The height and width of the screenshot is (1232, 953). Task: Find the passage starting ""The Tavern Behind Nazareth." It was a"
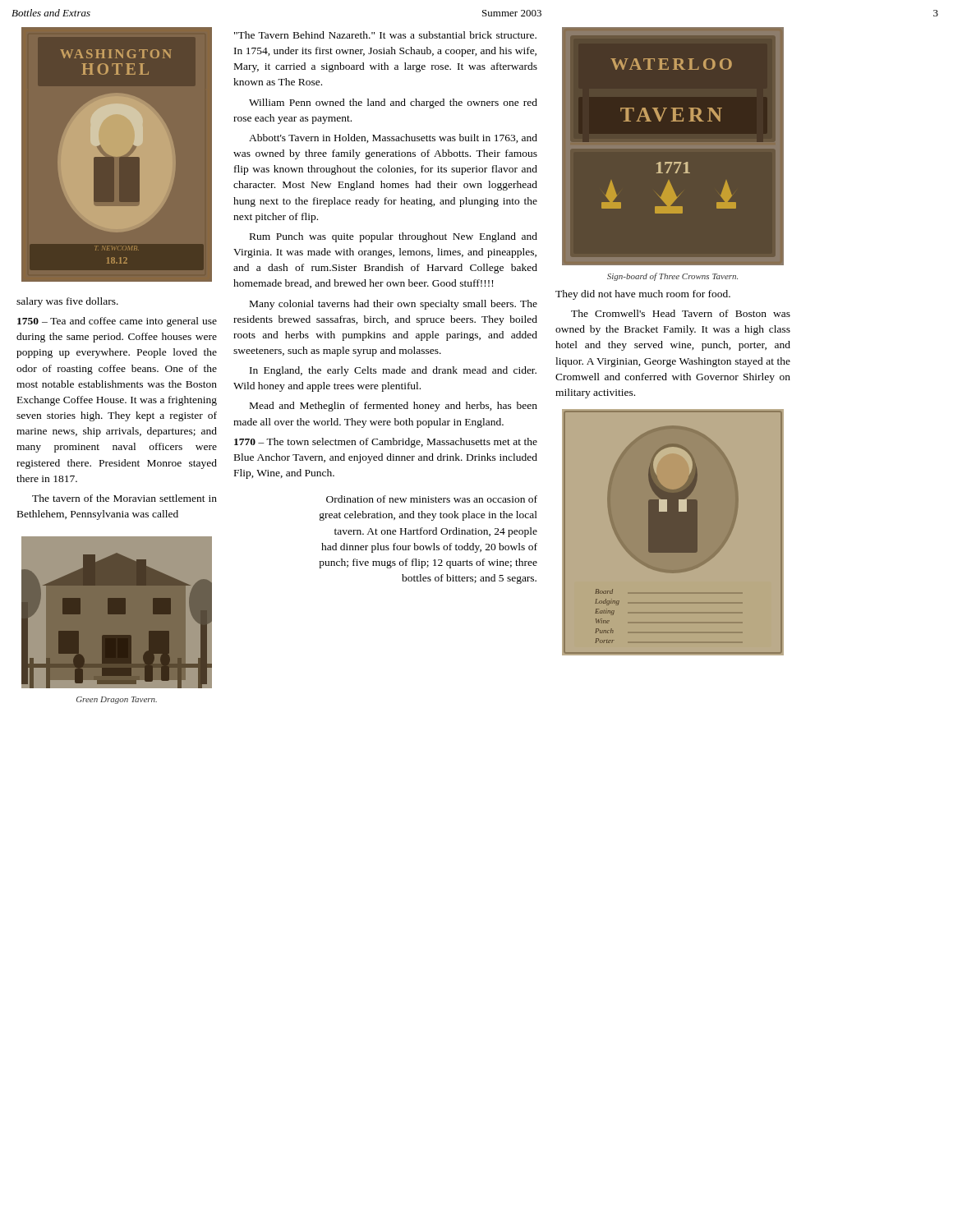pyautogui.click(x=385, y=254)
